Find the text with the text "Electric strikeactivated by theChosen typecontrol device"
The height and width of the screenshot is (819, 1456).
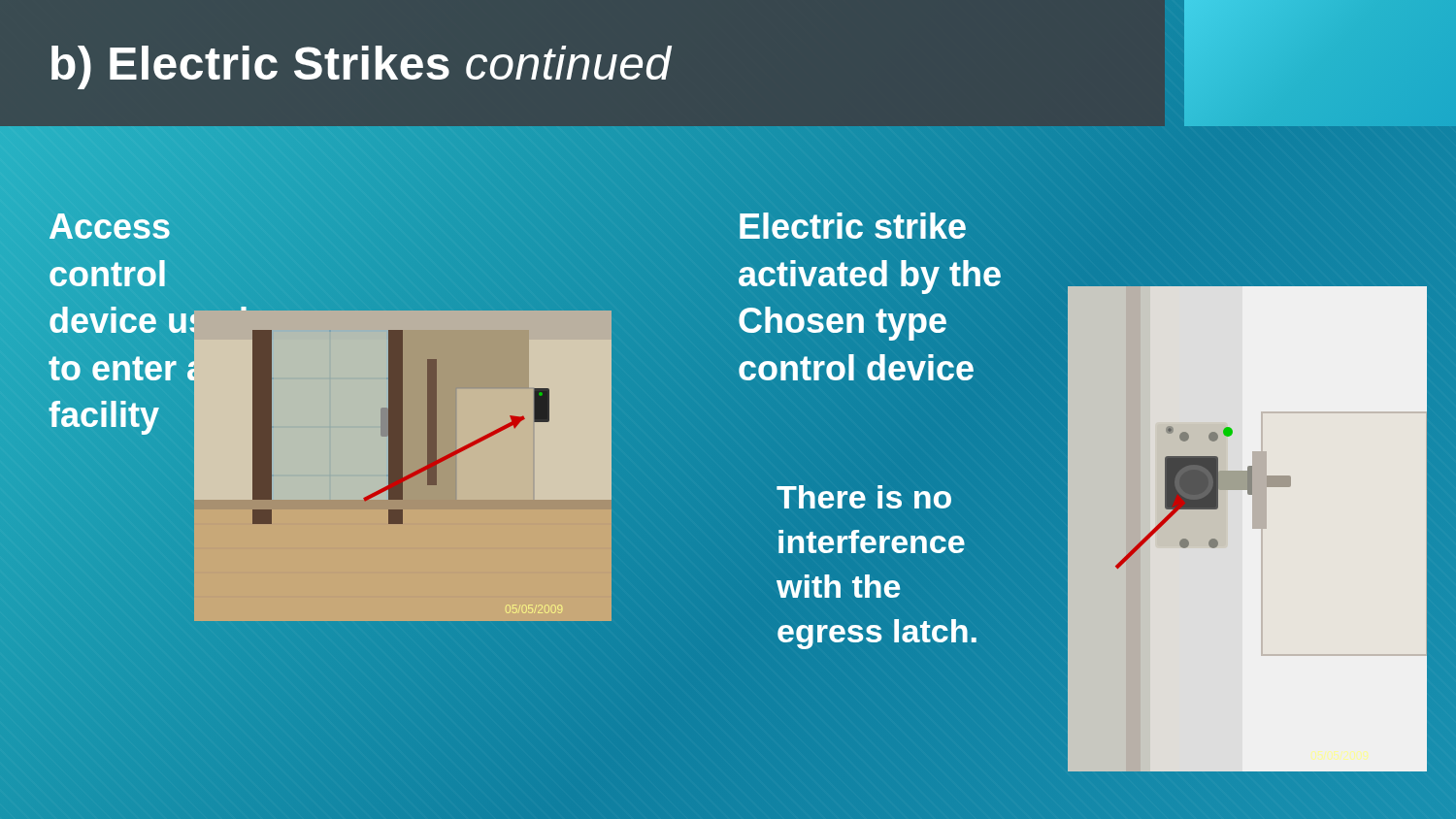(870, 297)
